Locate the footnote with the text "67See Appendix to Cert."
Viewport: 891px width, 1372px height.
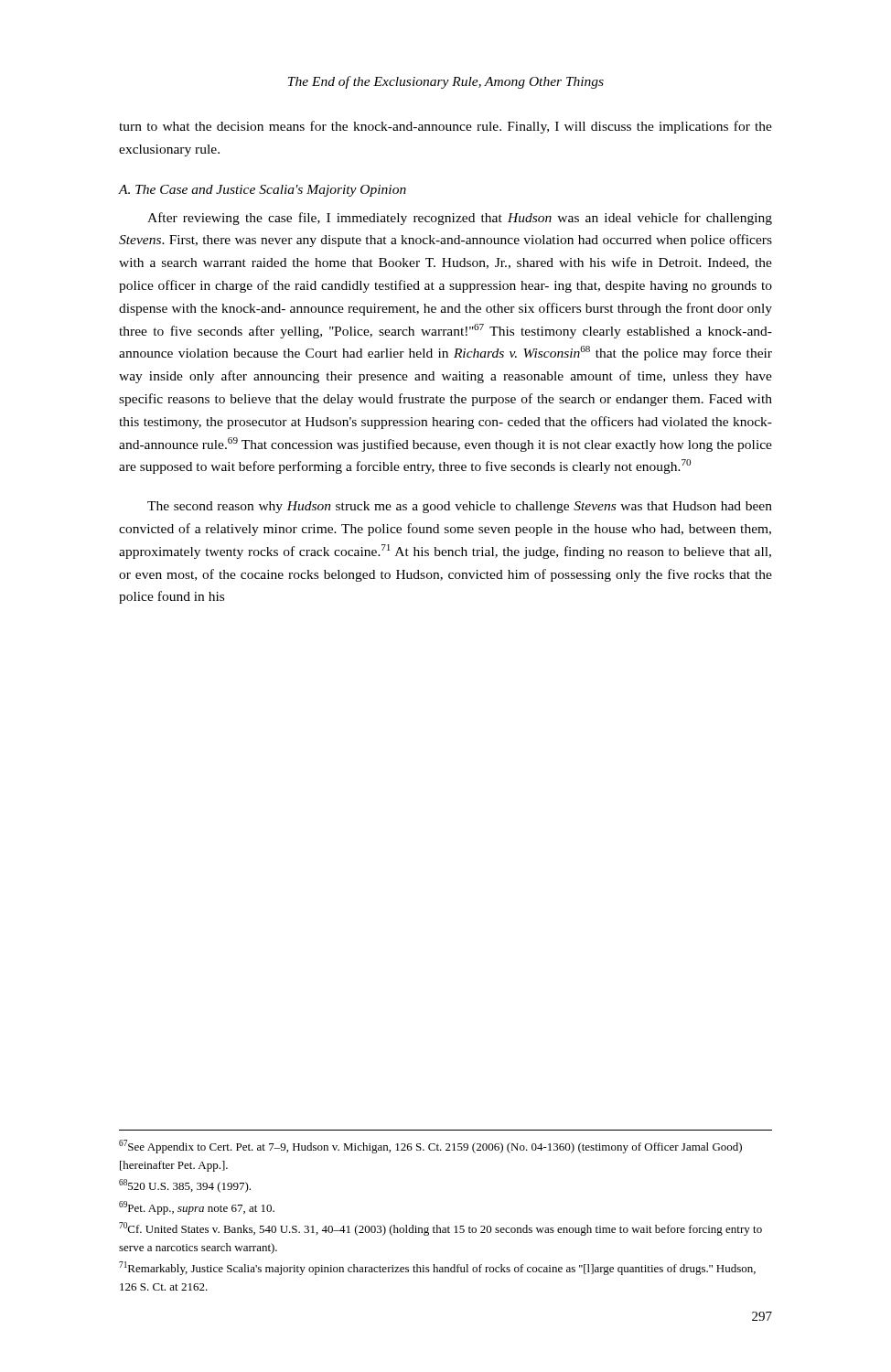(x=431, y=1155)
